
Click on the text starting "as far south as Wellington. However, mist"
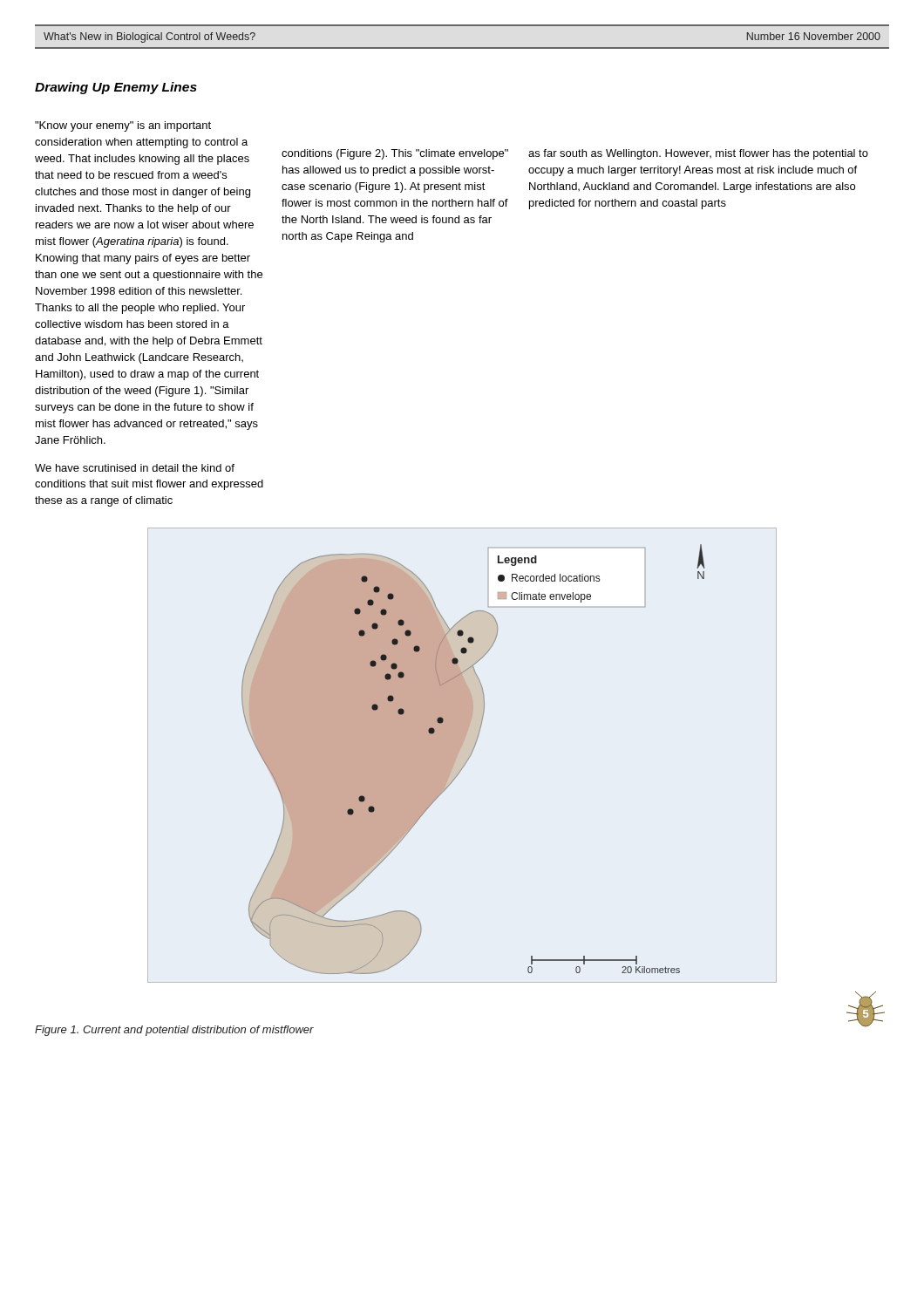click(x=709, y=179)
